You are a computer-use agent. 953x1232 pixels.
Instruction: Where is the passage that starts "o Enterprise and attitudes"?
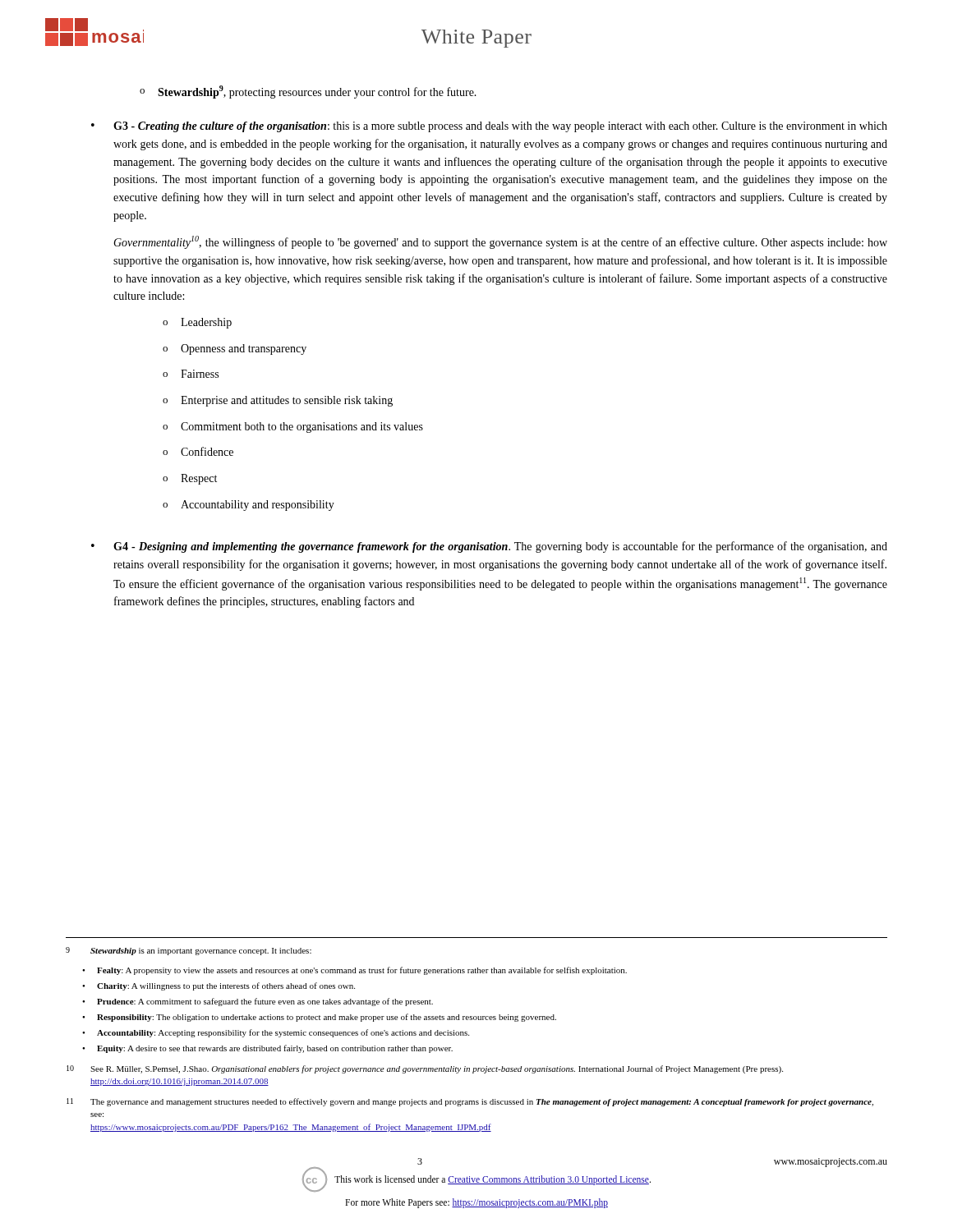tap(278, 401)
